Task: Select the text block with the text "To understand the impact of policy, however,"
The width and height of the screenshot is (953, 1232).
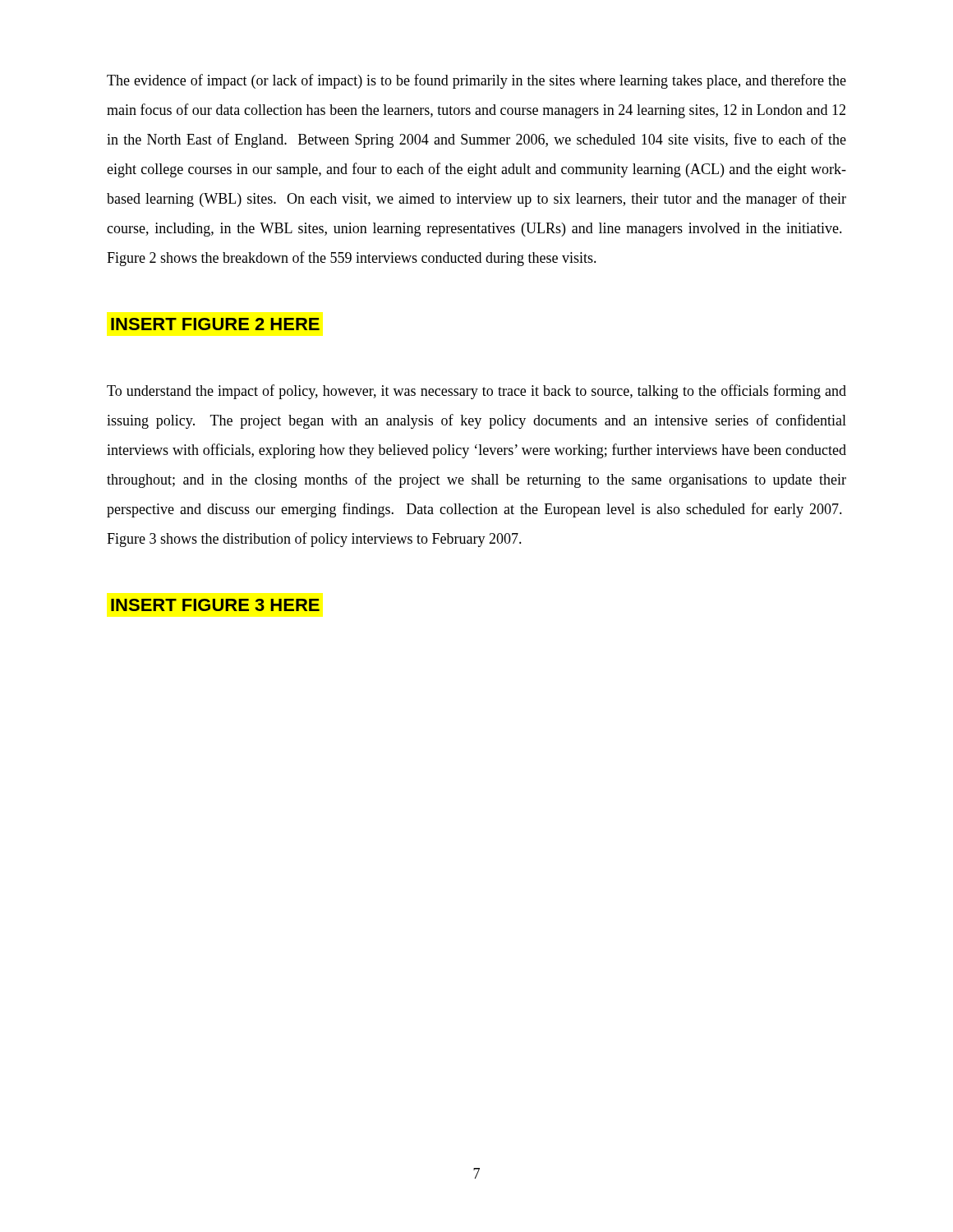Action: coord(476,465)
